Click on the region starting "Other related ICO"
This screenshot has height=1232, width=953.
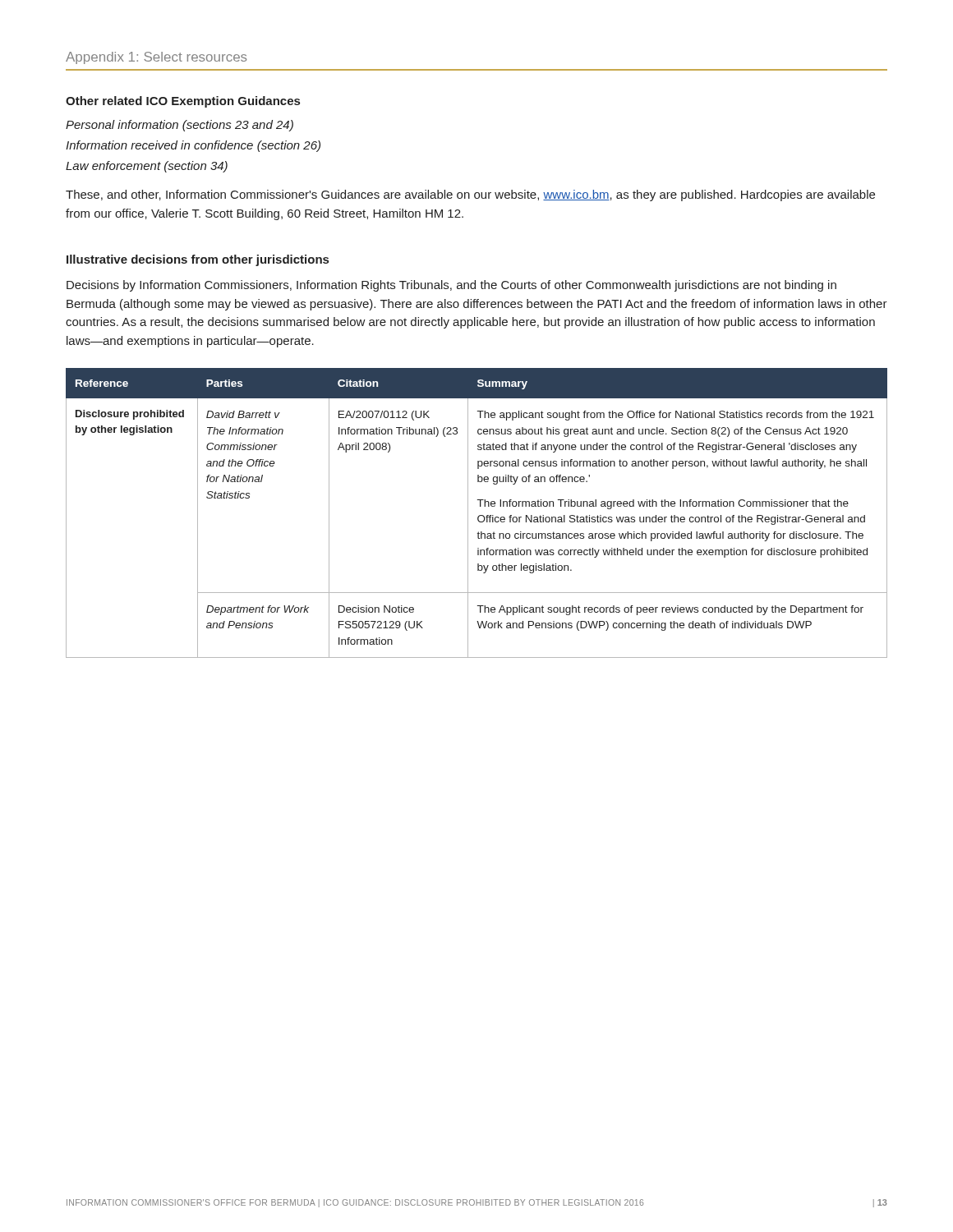(x=183, y=102)
